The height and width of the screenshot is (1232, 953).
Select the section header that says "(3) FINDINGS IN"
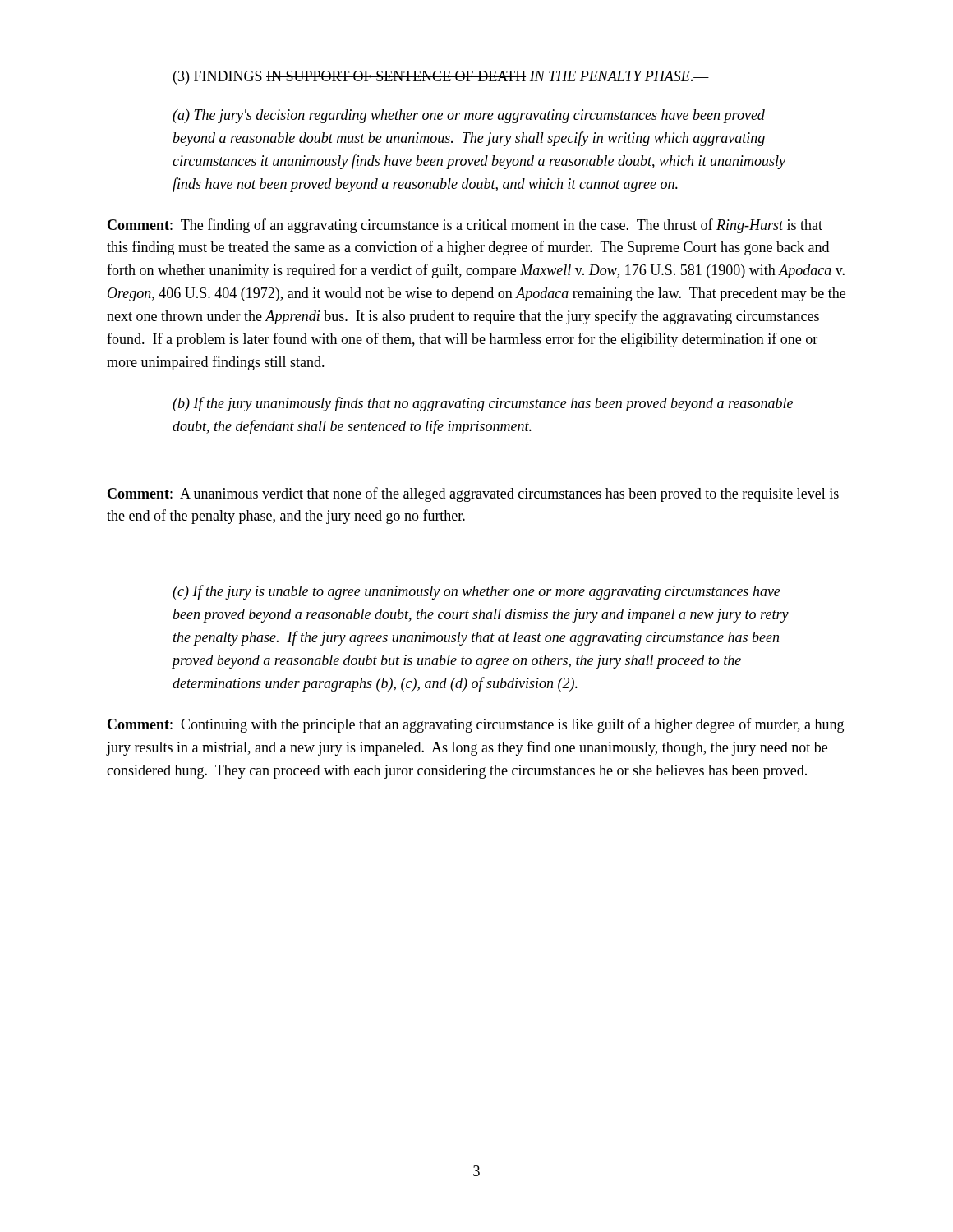pyautogui.click(x=440, y=76)
